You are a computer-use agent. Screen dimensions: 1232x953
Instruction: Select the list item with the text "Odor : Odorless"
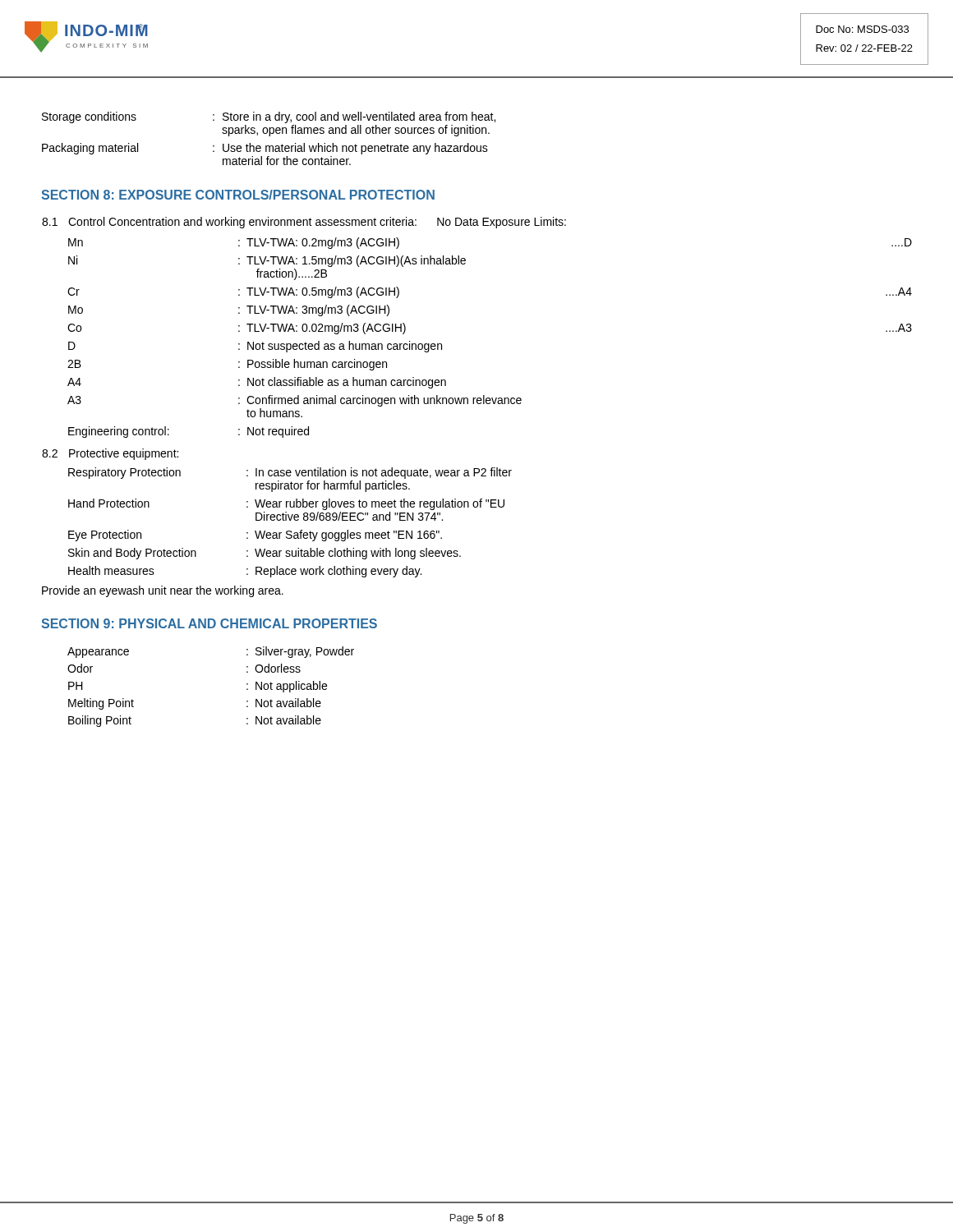(x=78, y=667)
